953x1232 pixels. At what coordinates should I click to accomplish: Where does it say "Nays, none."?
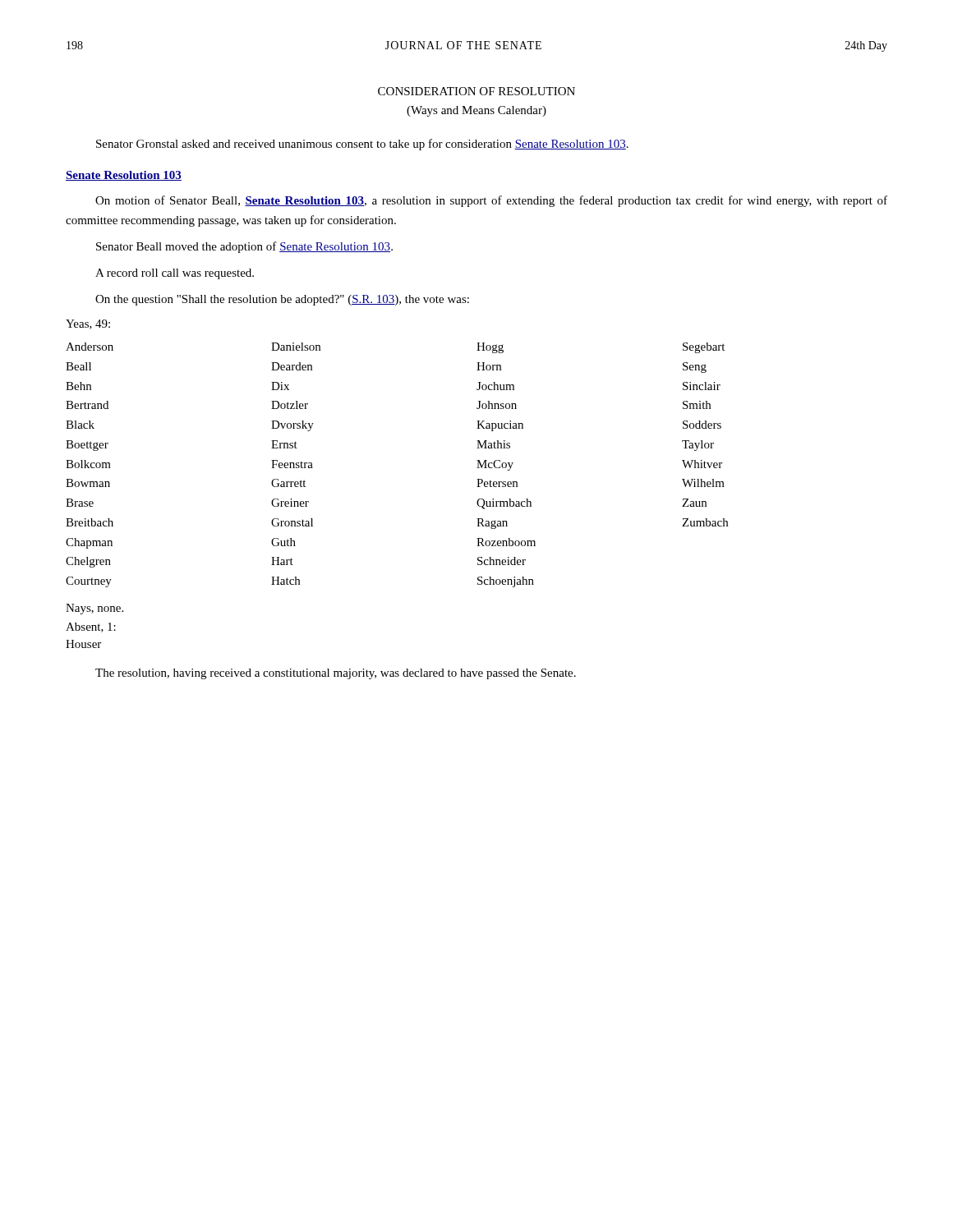(x=95, y=608)
